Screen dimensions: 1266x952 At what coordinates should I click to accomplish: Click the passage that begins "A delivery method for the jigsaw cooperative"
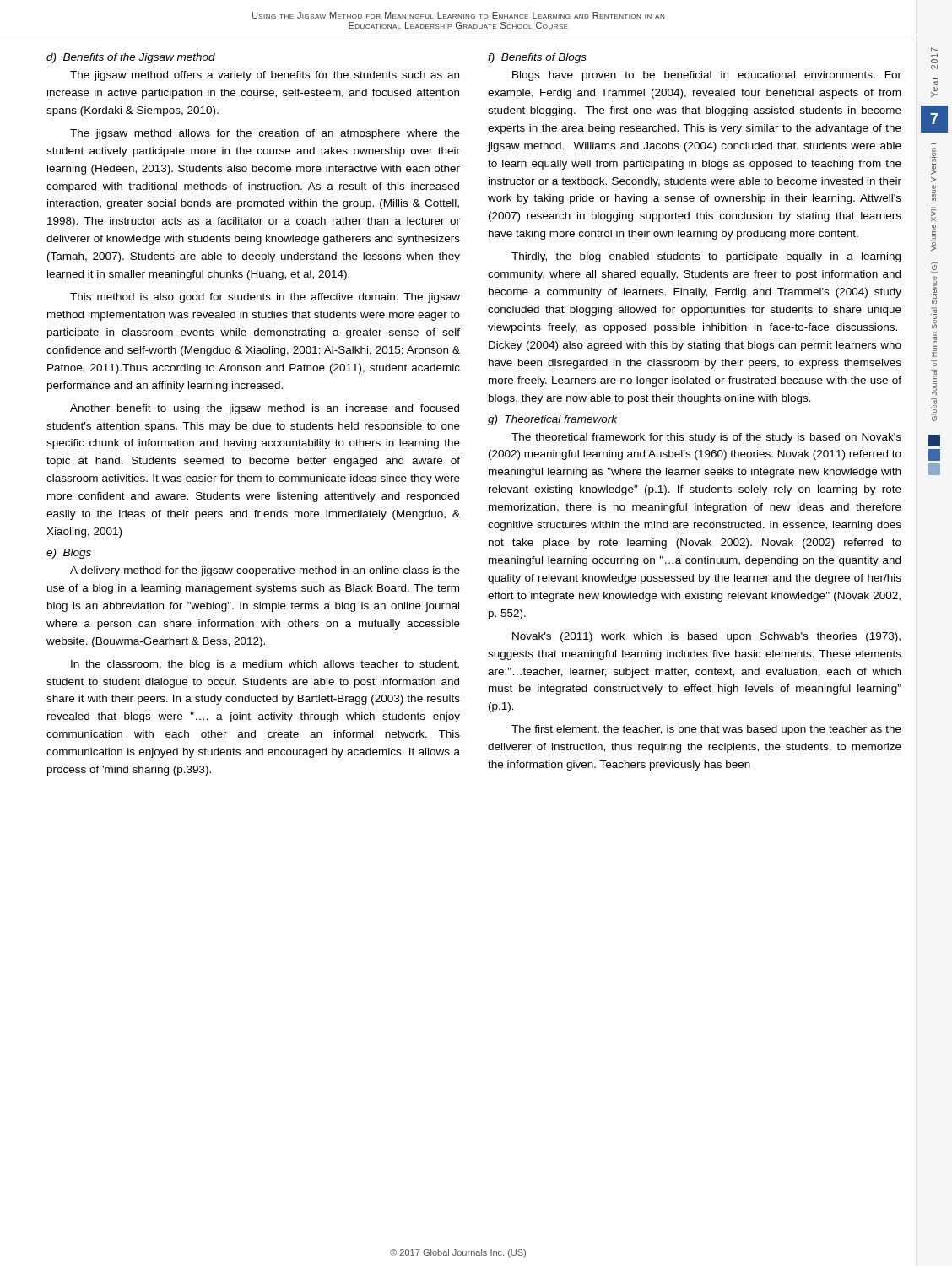(x=253, y=605)
